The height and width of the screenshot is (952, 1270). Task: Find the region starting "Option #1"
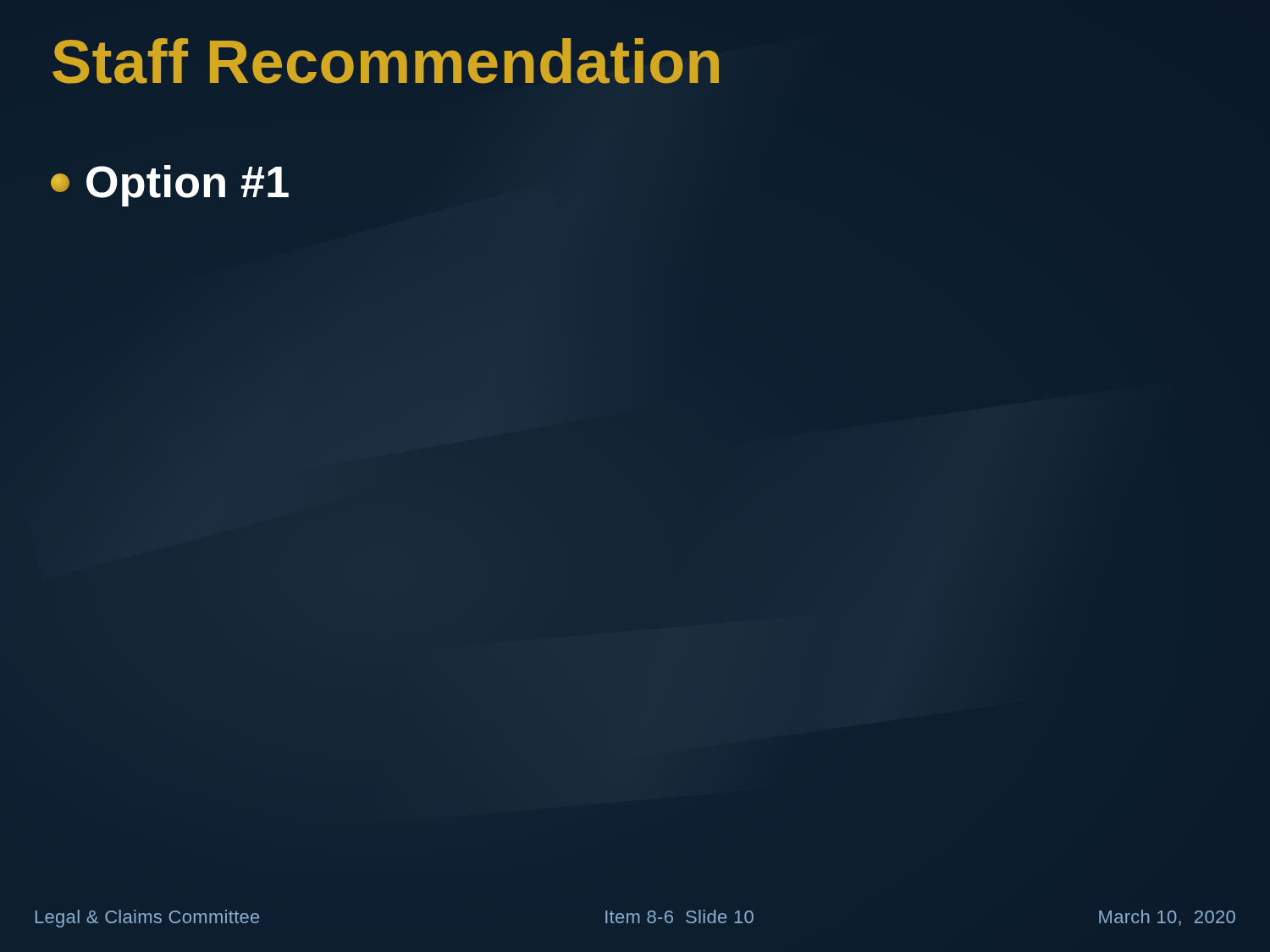tap(170, 182)
